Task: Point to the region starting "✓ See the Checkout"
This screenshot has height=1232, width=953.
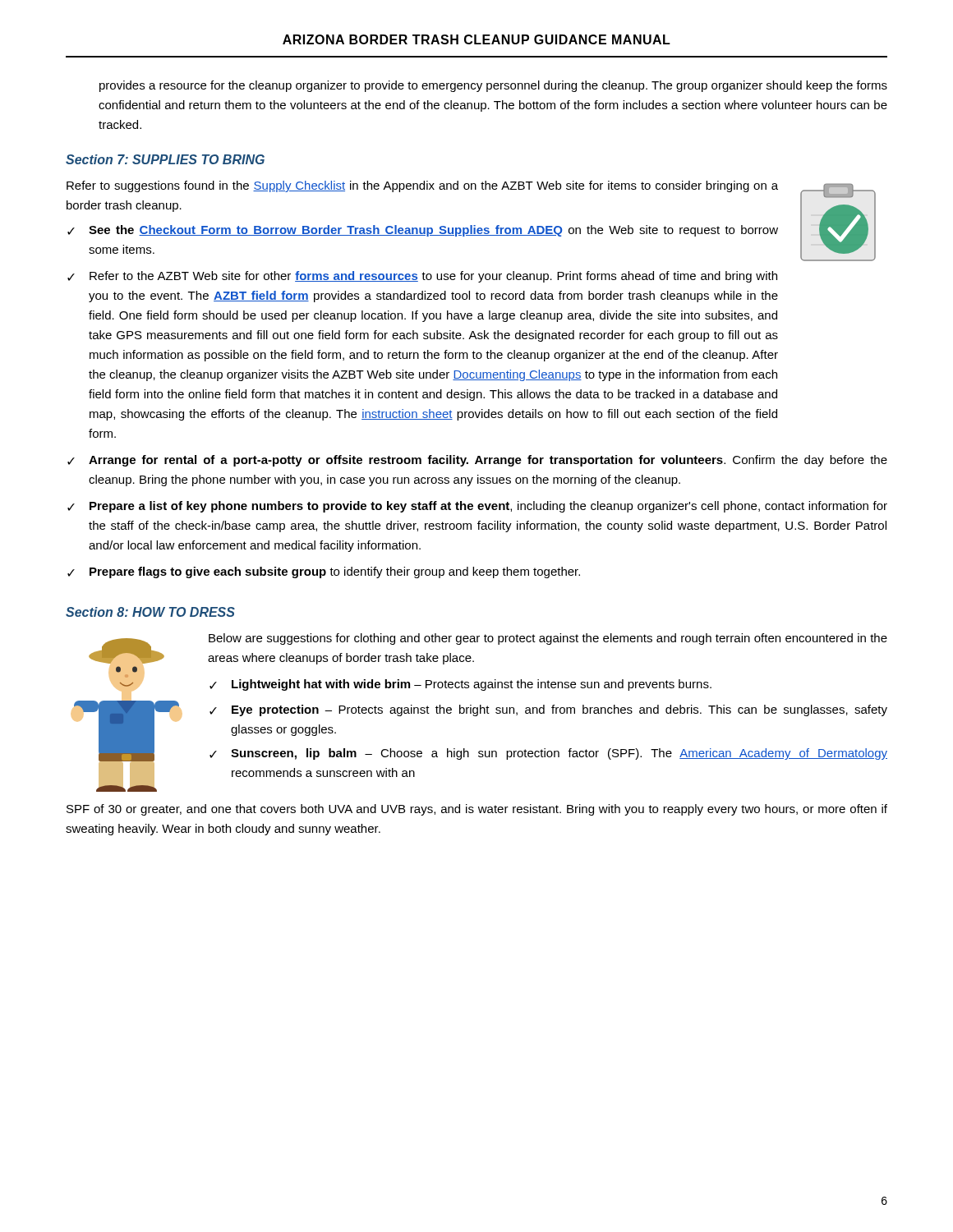Action: coord(422,240)
